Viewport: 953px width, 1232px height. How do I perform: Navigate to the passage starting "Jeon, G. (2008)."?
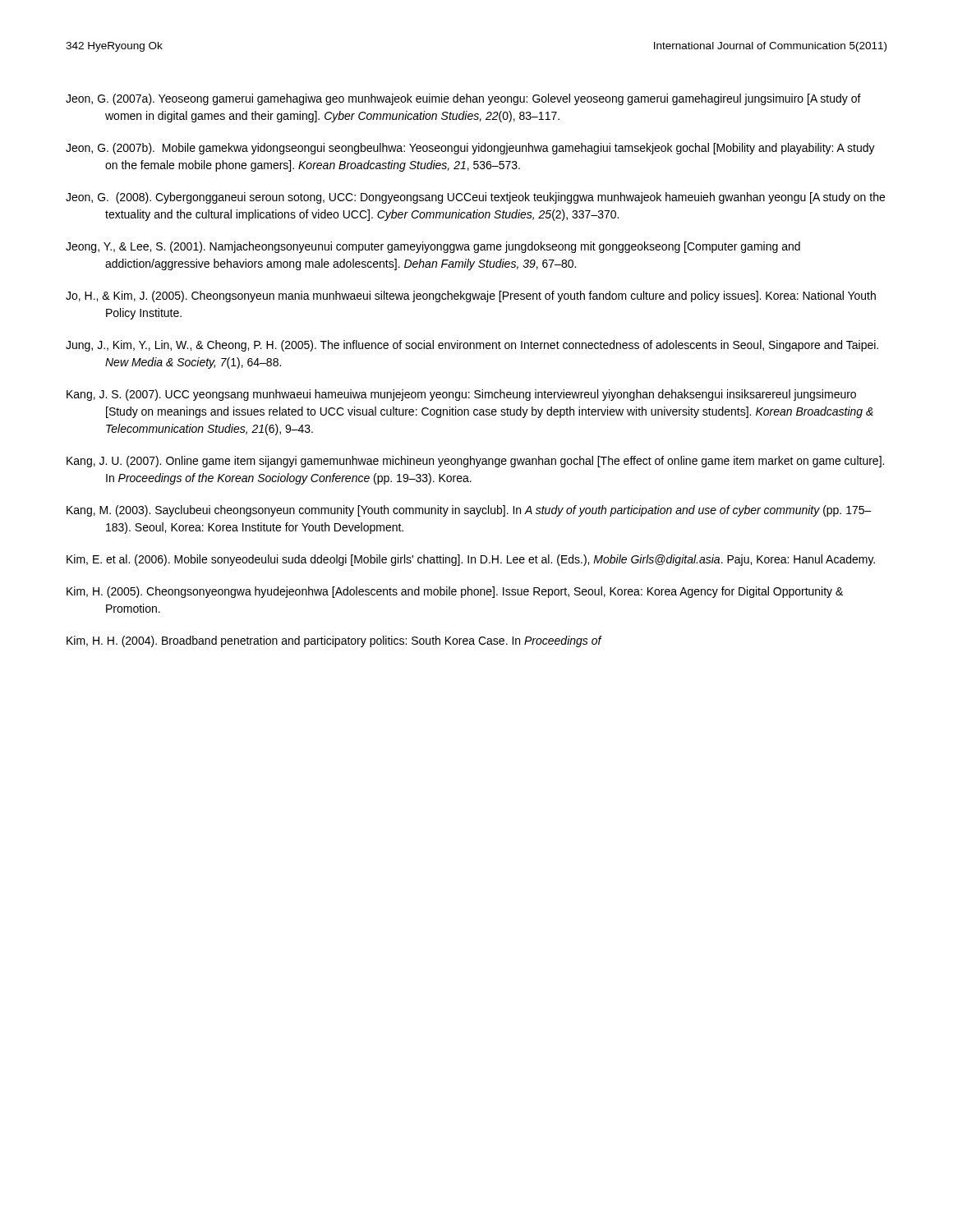[x=476, y=206]
